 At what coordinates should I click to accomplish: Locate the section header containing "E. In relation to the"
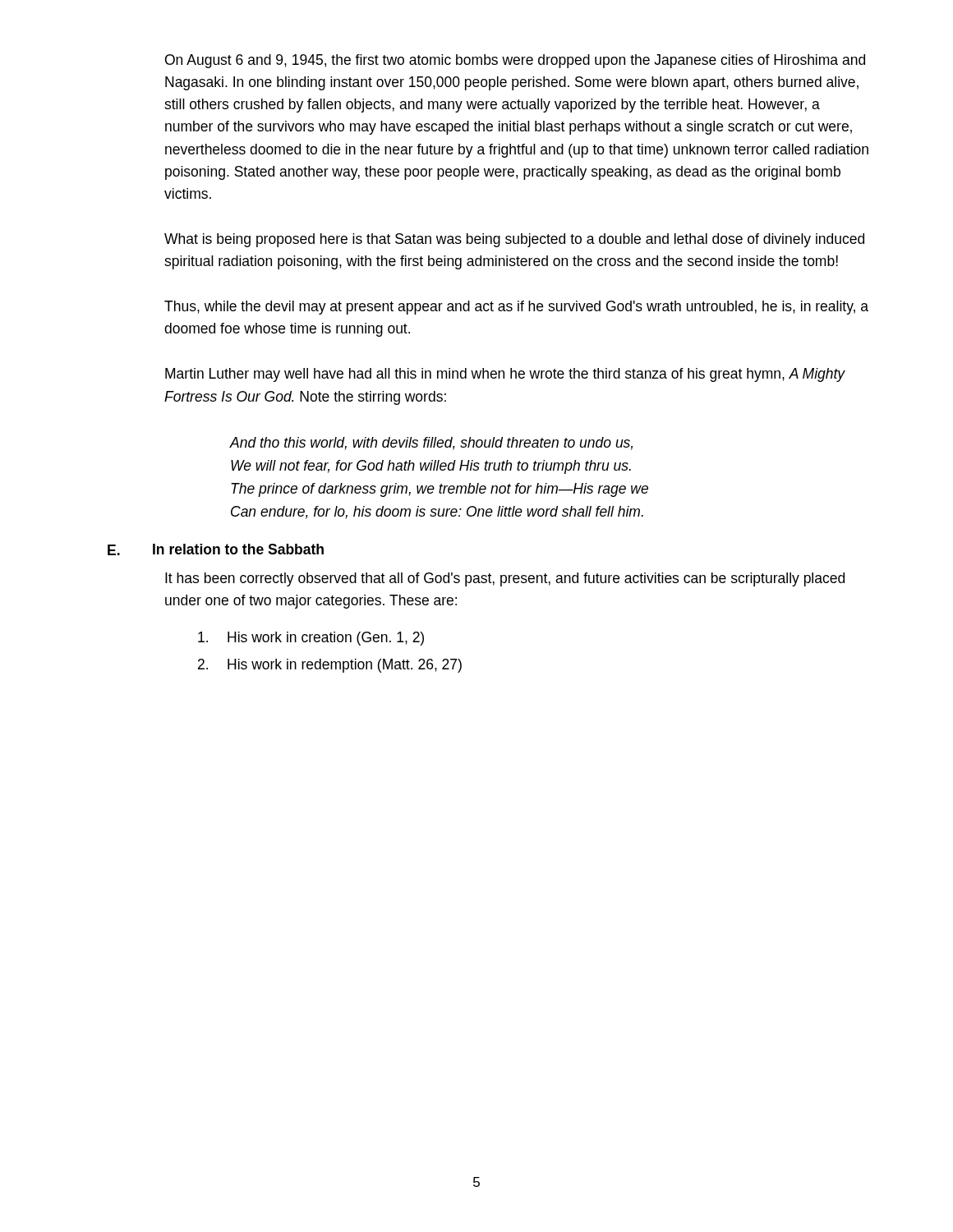(x=244, y=550)
